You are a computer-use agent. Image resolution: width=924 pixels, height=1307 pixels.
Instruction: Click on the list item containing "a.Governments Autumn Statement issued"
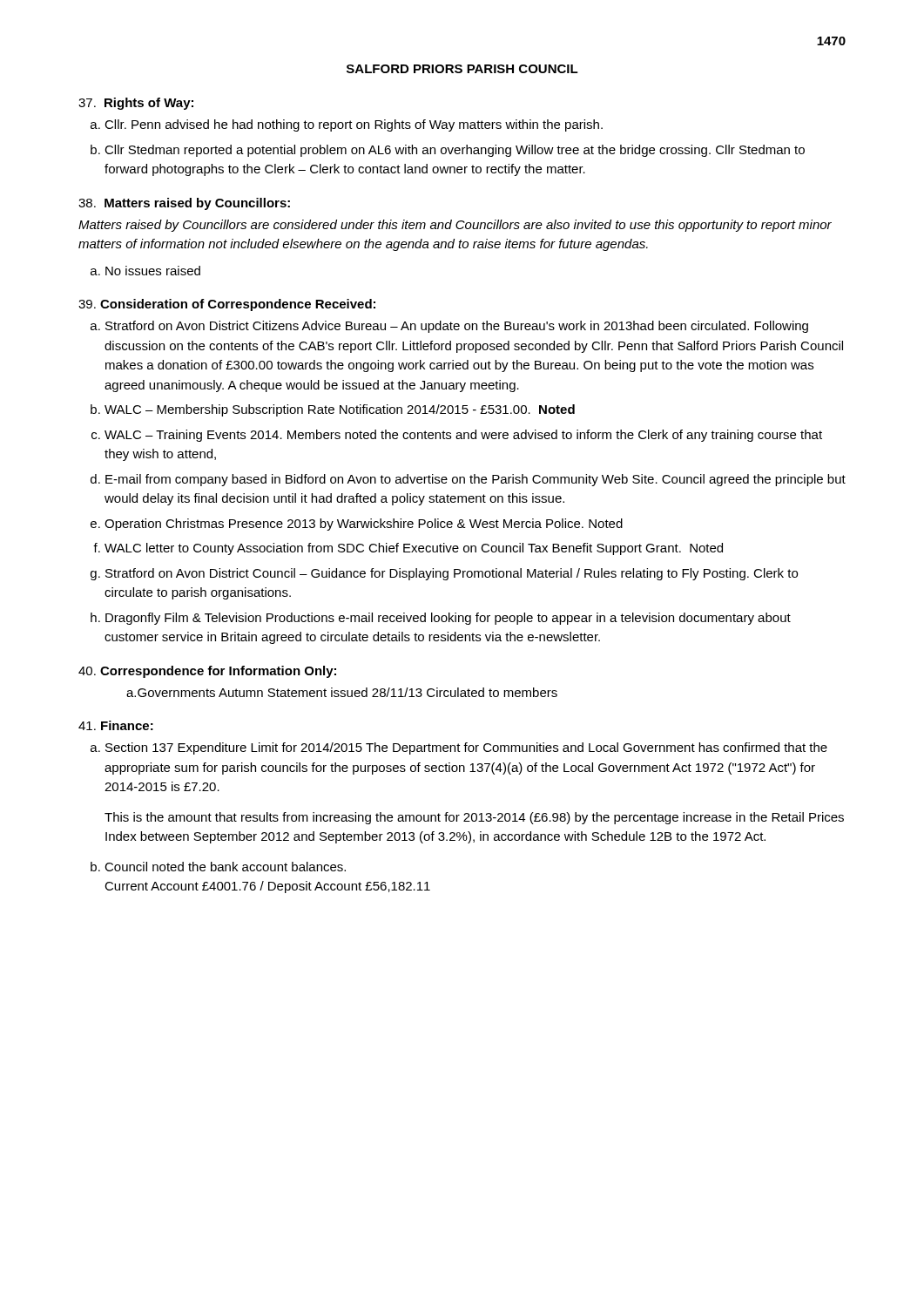pos(342,692)
